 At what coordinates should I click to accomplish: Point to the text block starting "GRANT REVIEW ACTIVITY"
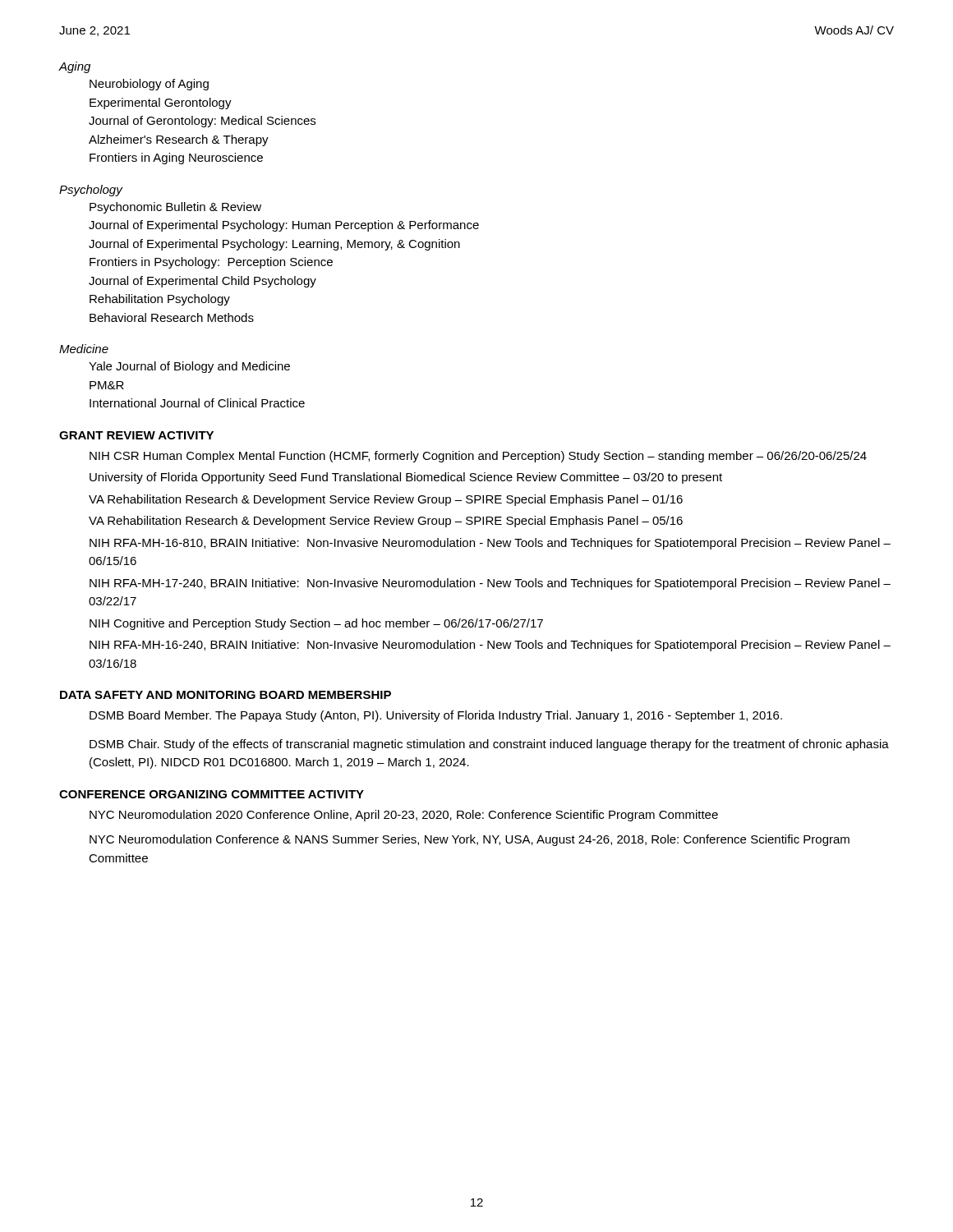pos(137,434)
